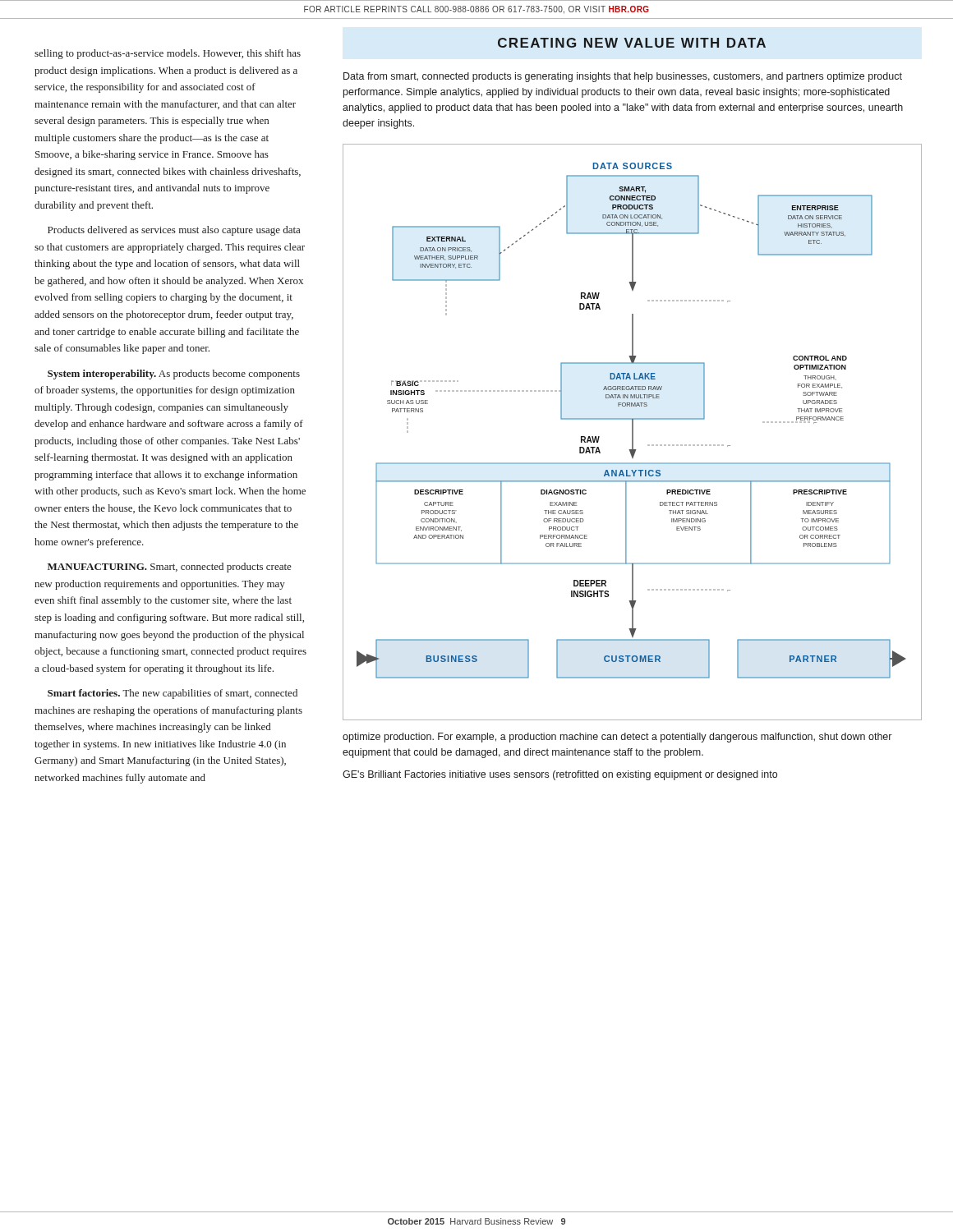Screen dimensions: 1232x953
Task: Point to the text starting "CREATING NEW VALUE WITH DATA"
Action: tap(632, 43)
